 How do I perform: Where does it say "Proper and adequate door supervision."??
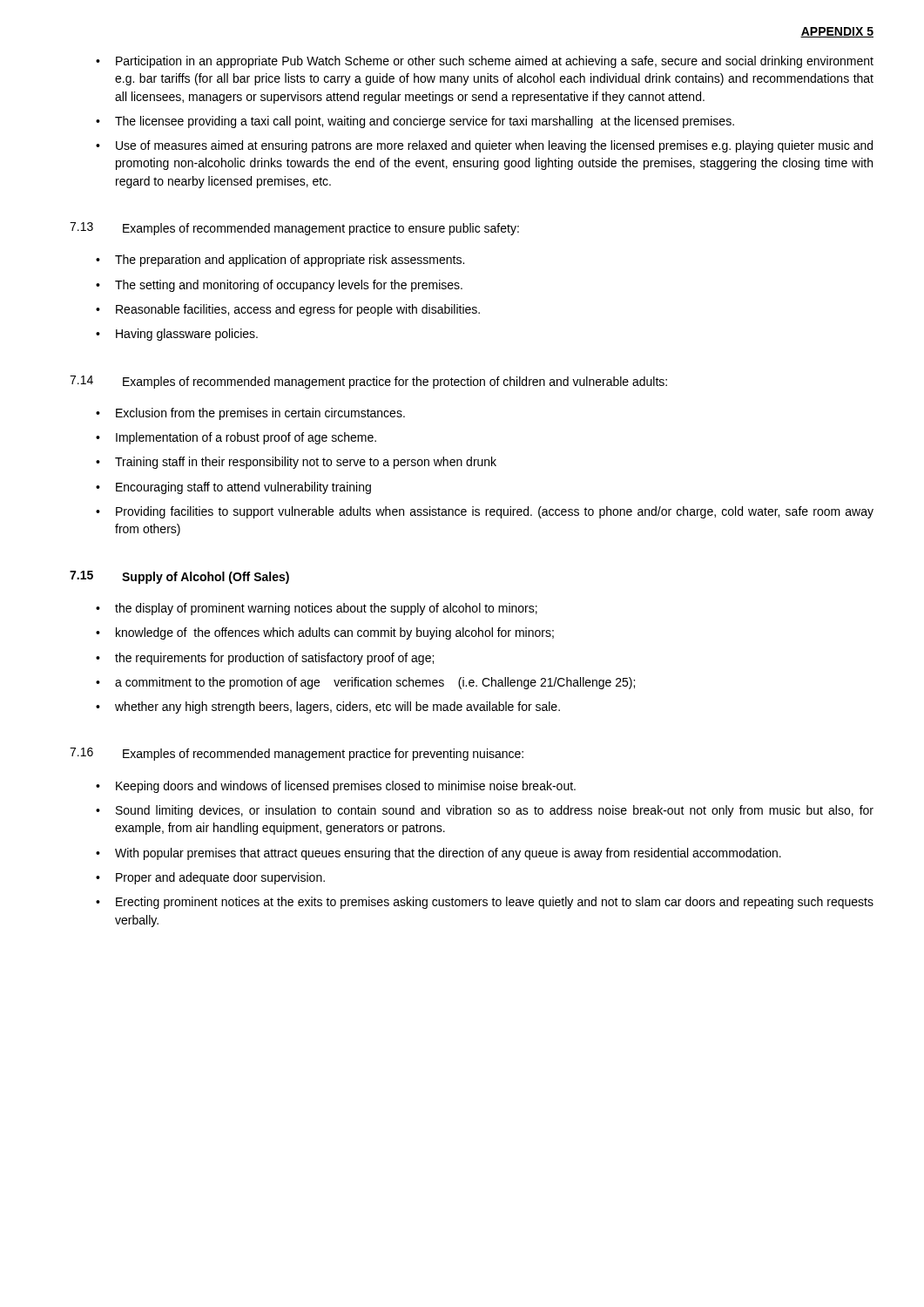220,877
